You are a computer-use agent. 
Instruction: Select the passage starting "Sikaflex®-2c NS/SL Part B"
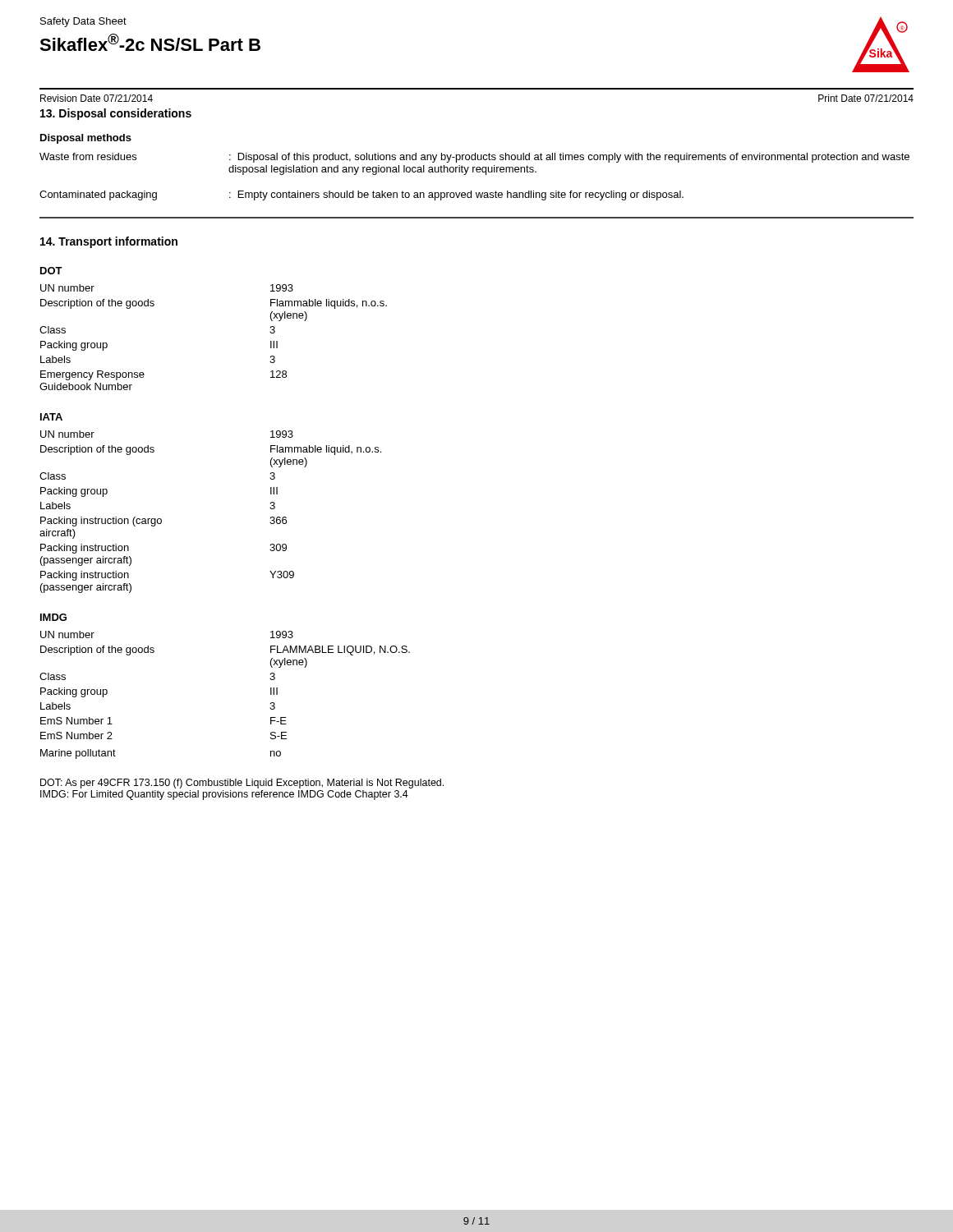150,43
